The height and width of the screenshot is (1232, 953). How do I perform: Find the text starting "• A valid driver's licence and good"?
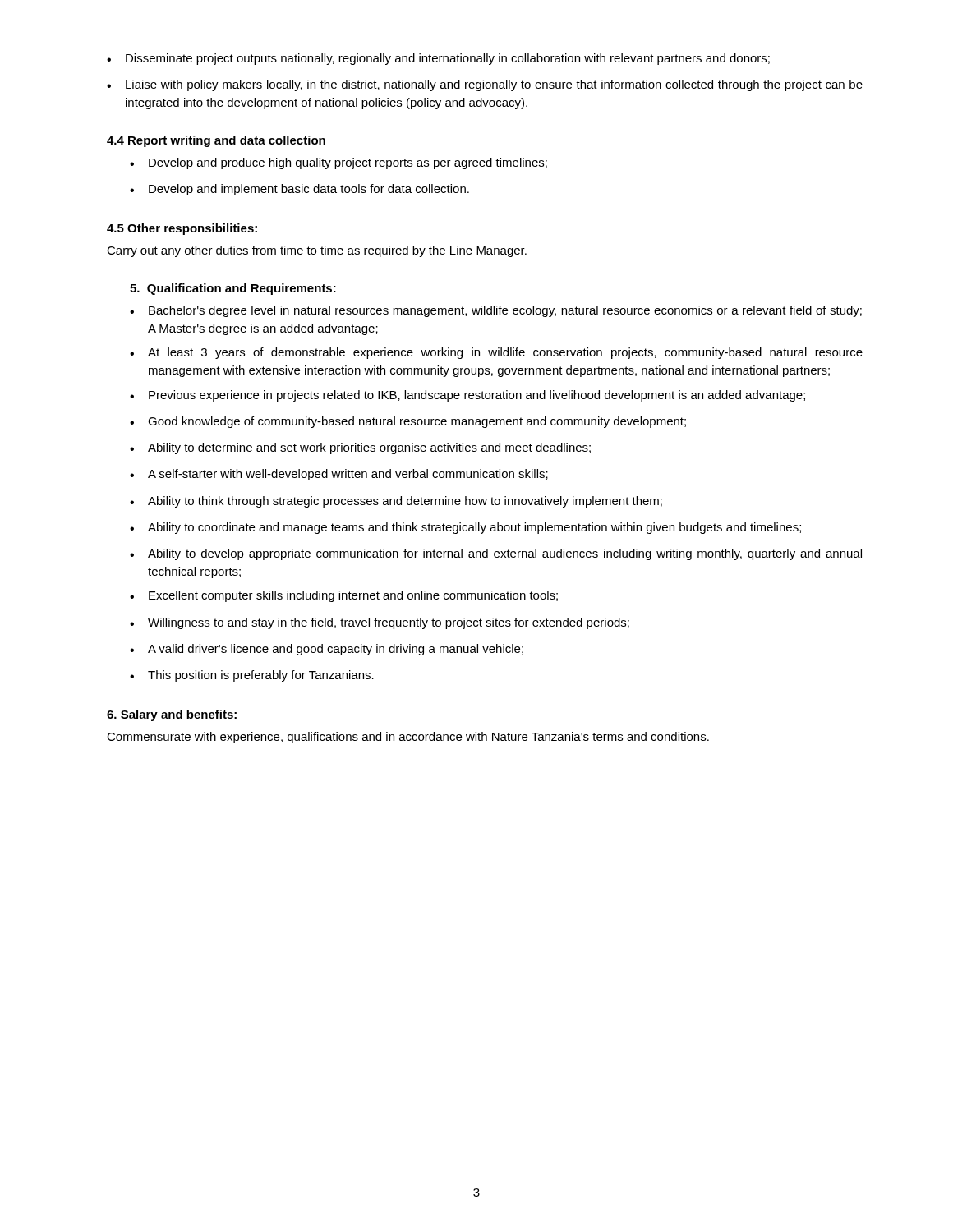(x=496, y=650)
